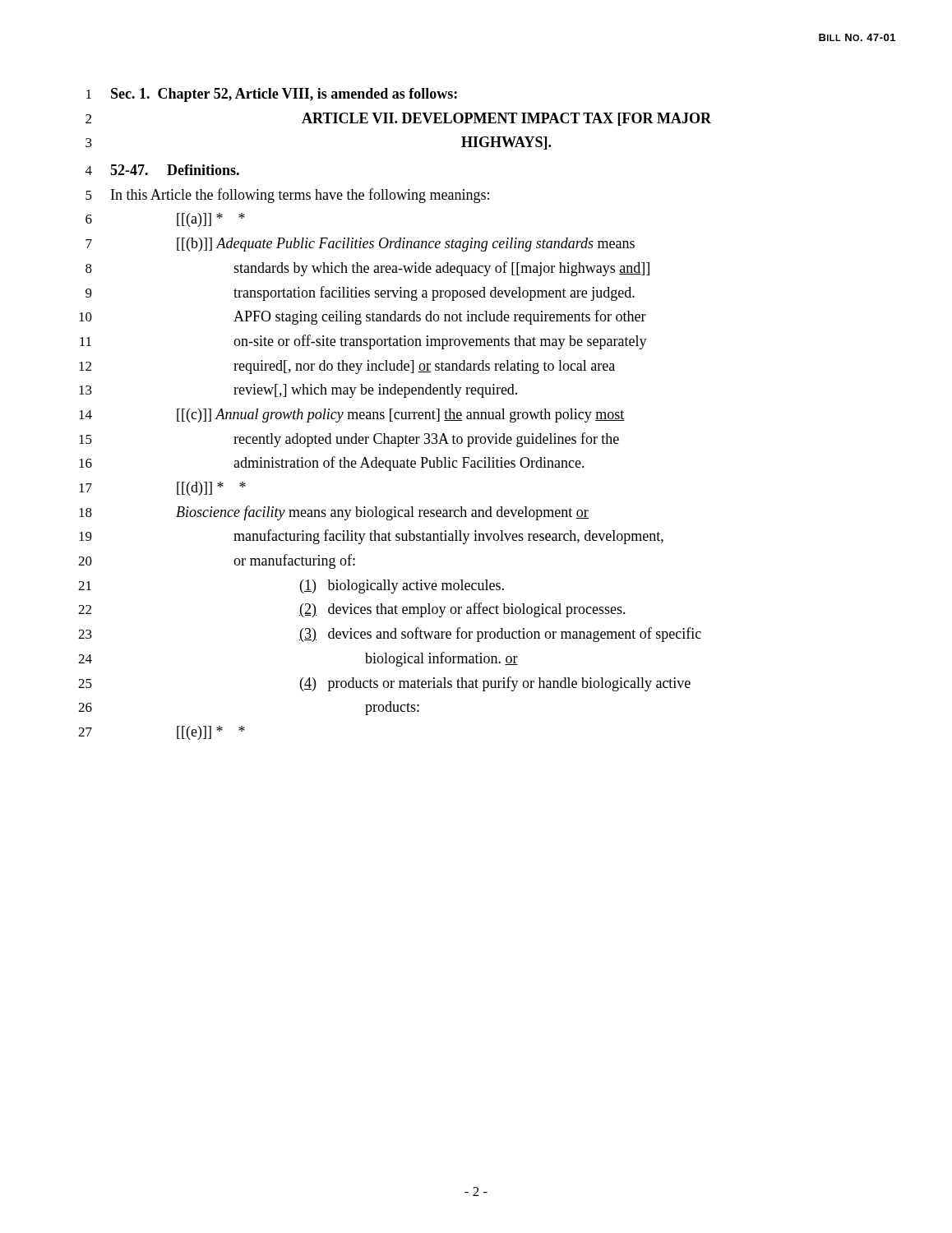Viewport: 952px width, 1233px height.
Task: Point to the block beginning "14 [[(c)]] Annual growth policy means [current]"
Action: tap(476, 415)
